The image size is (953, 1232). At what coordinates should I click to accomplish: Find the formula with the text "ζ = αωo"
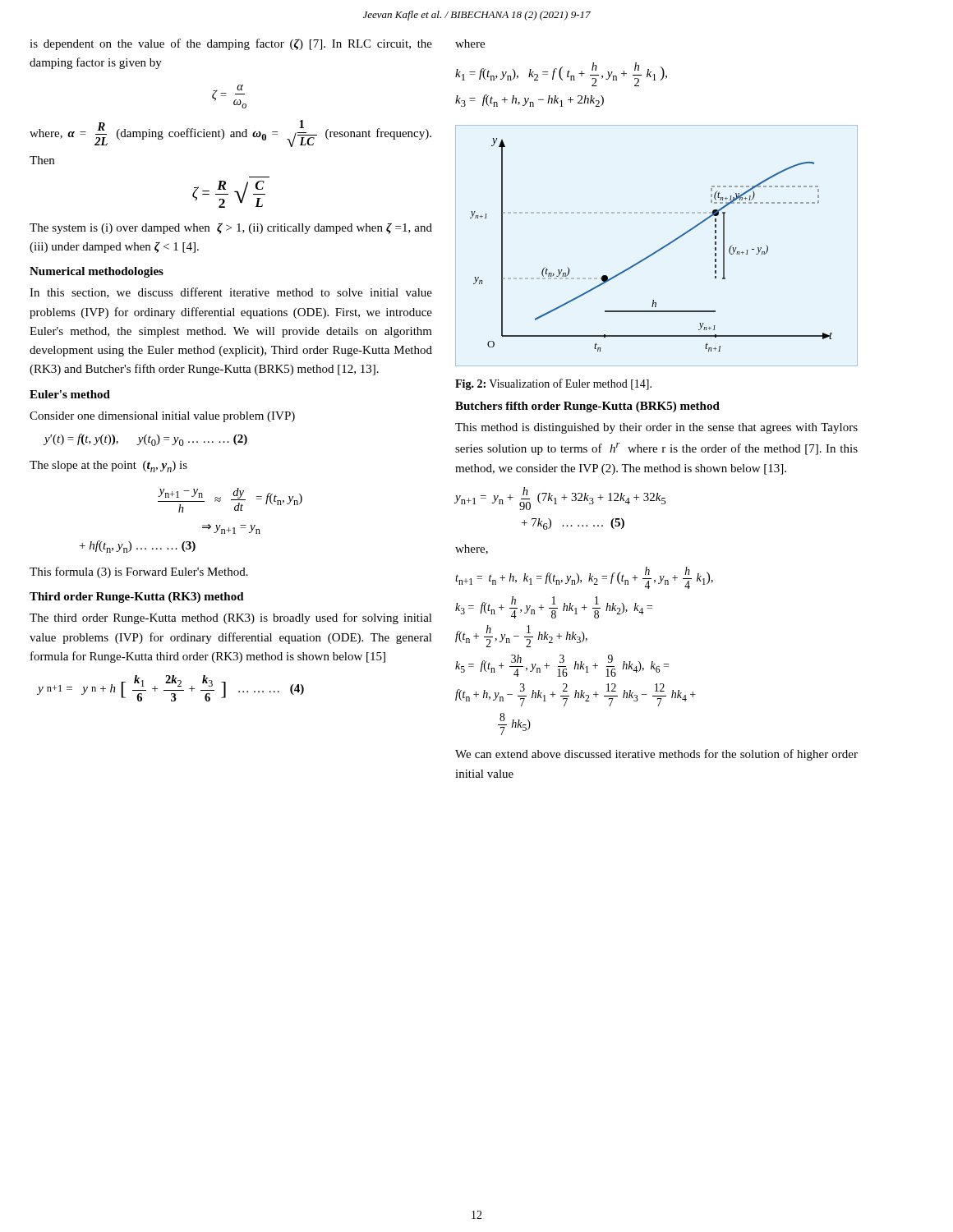[230, 95]
